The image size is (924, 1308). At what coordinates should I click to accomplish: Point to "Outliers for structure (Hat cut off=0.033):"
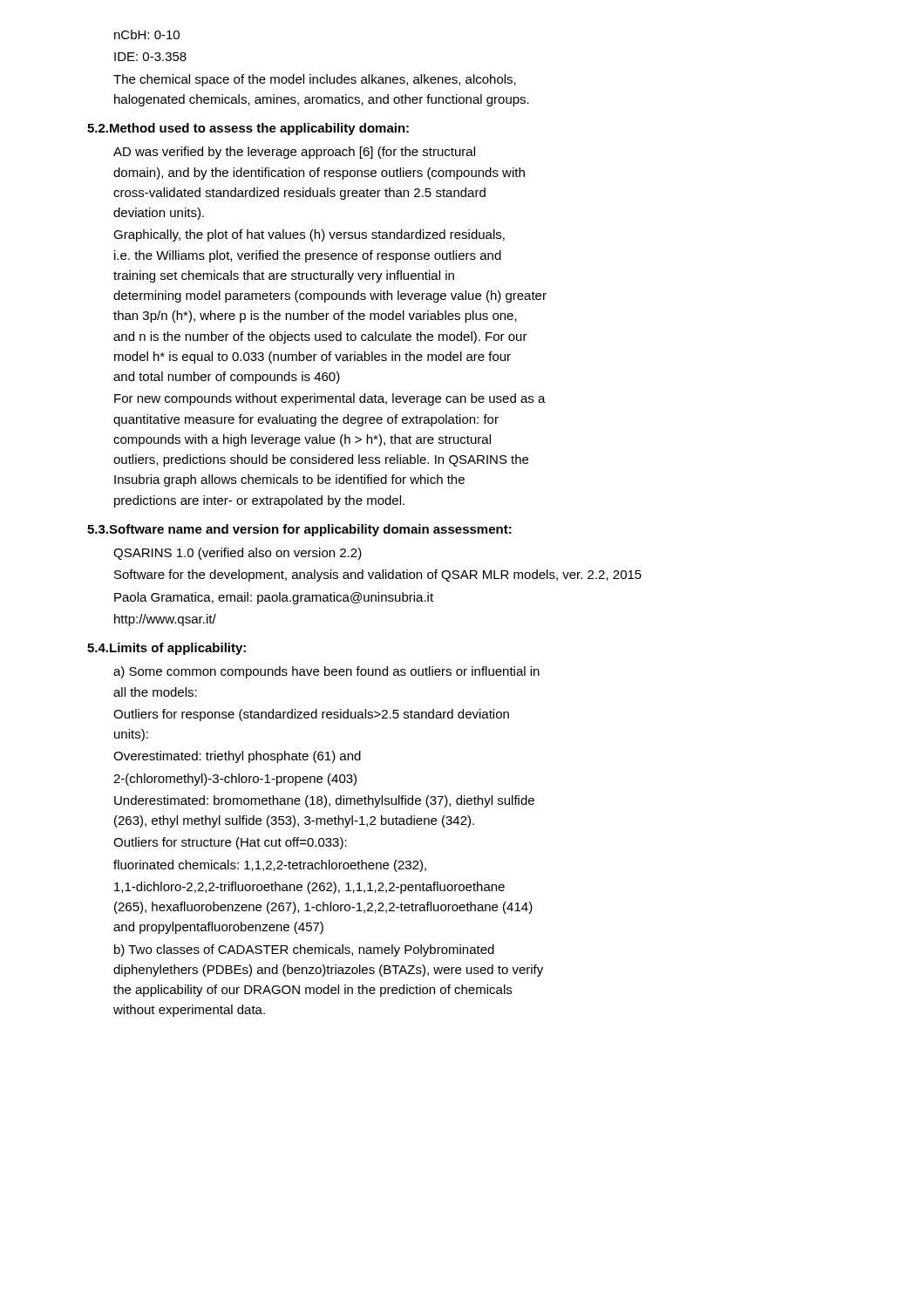tap(230, 842)
